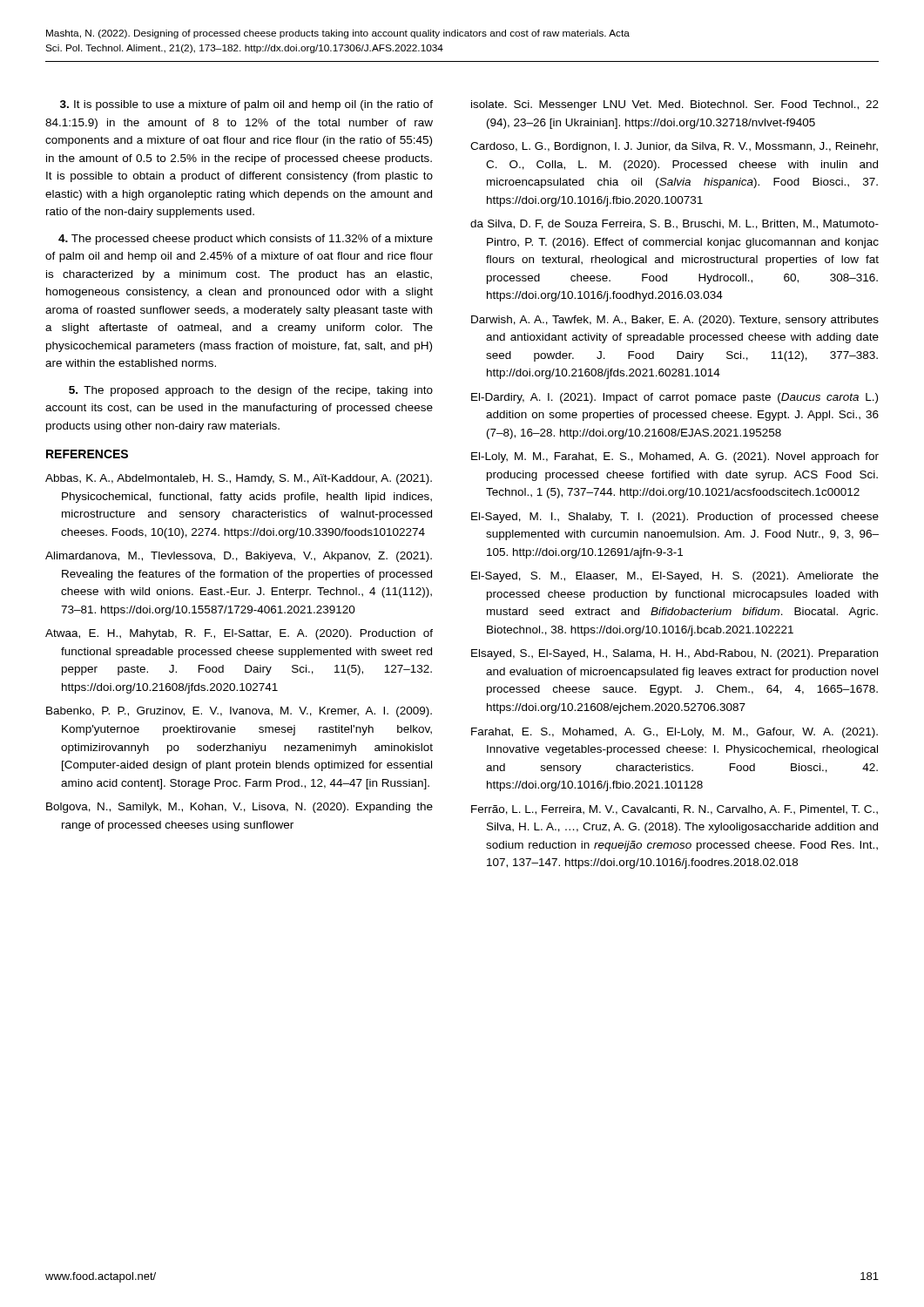Point to the text starting "isolate. Sci. Messenger LNU"
Screen dimensions: 1307x924
(675, 113)
